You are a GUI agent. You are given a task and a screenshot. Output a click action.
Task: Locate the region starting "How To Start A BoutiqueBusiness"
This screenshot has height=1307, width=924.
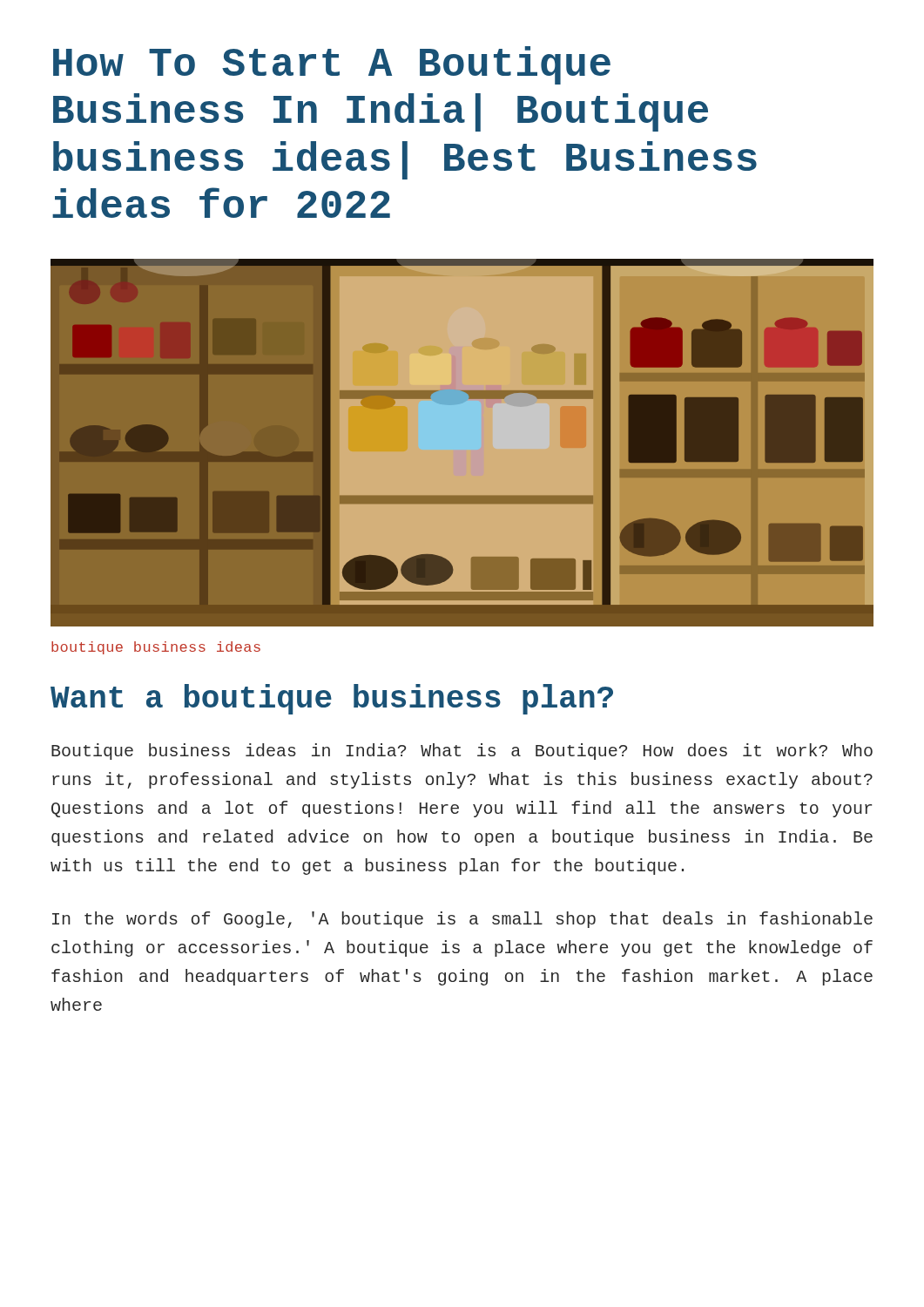tap(462, 136)
